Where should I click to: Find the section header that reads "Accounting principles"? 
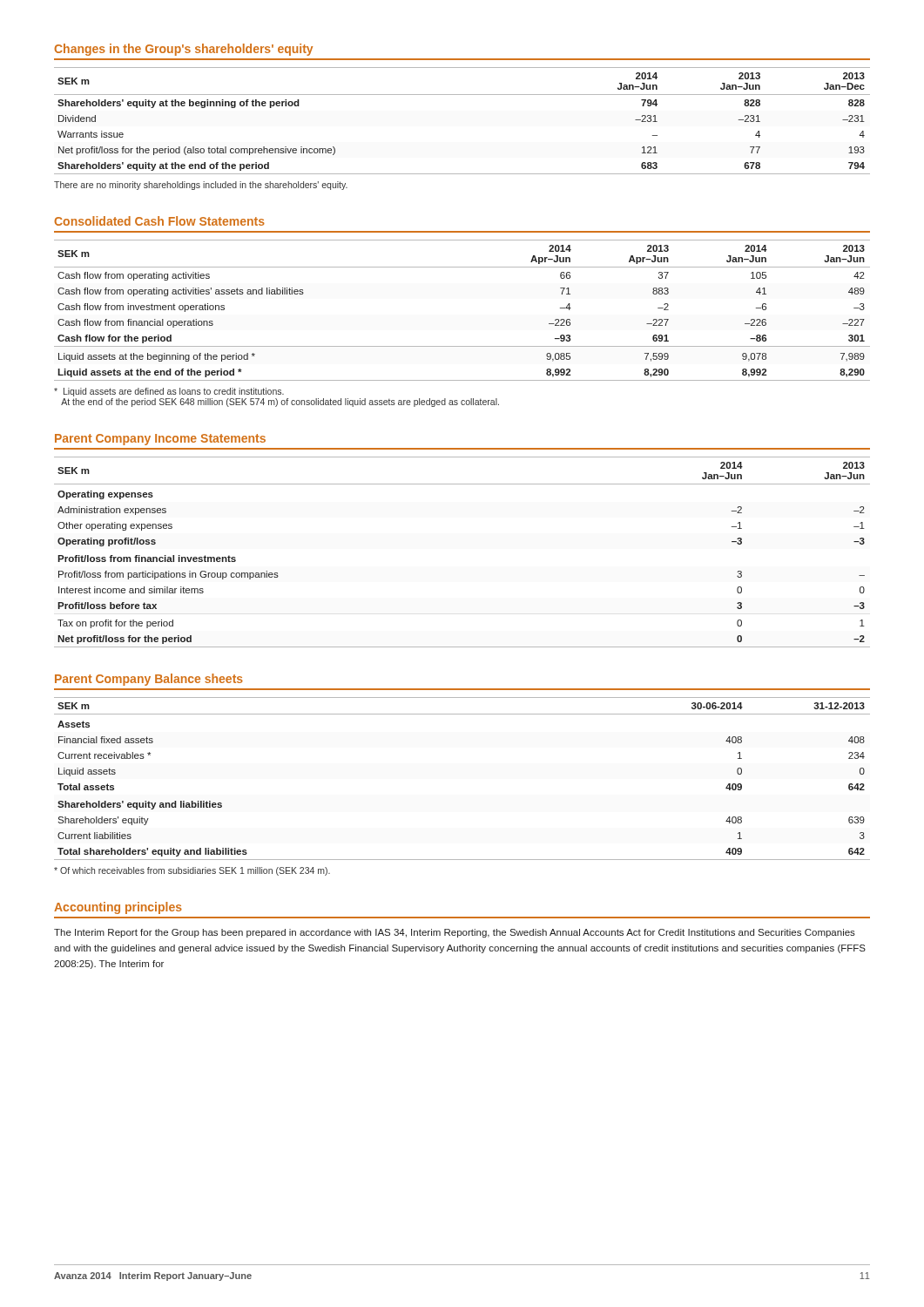(462, 909)
